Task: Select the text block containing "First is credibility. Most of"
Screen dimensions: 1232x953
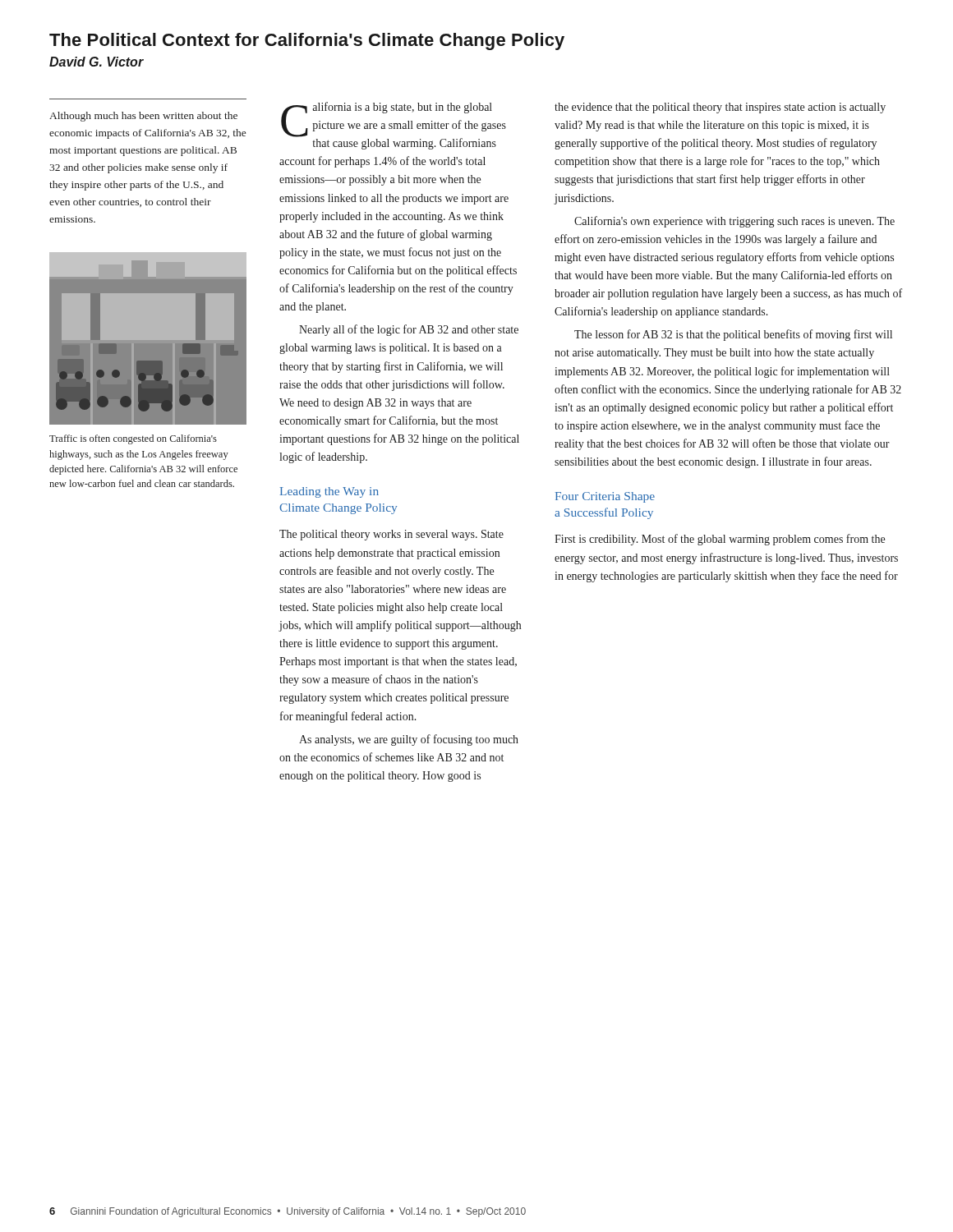Action: click(729, 558)
